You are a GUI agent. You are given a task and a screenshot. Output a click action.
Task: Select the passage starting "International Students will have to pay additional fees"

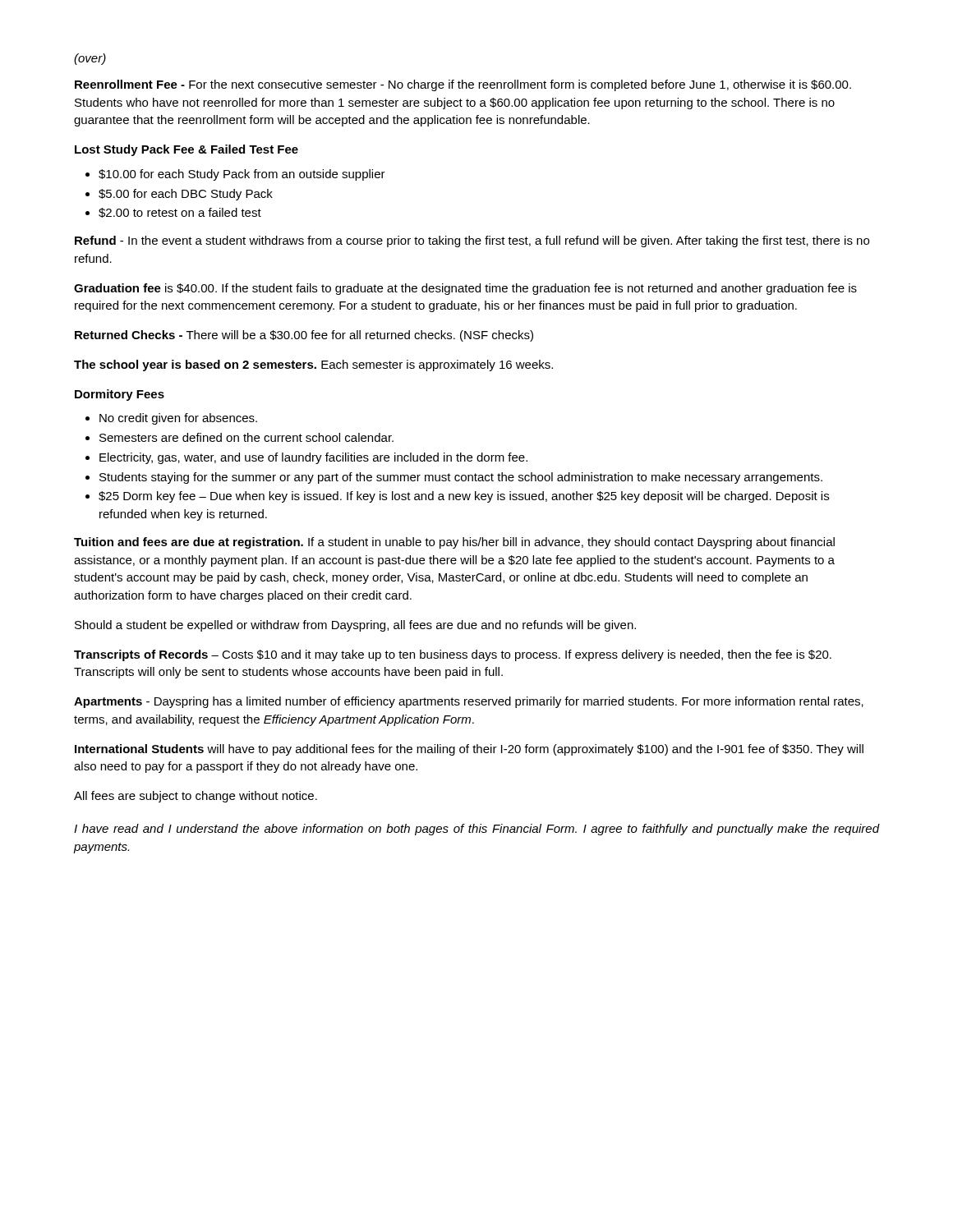[x=476, y=757]
